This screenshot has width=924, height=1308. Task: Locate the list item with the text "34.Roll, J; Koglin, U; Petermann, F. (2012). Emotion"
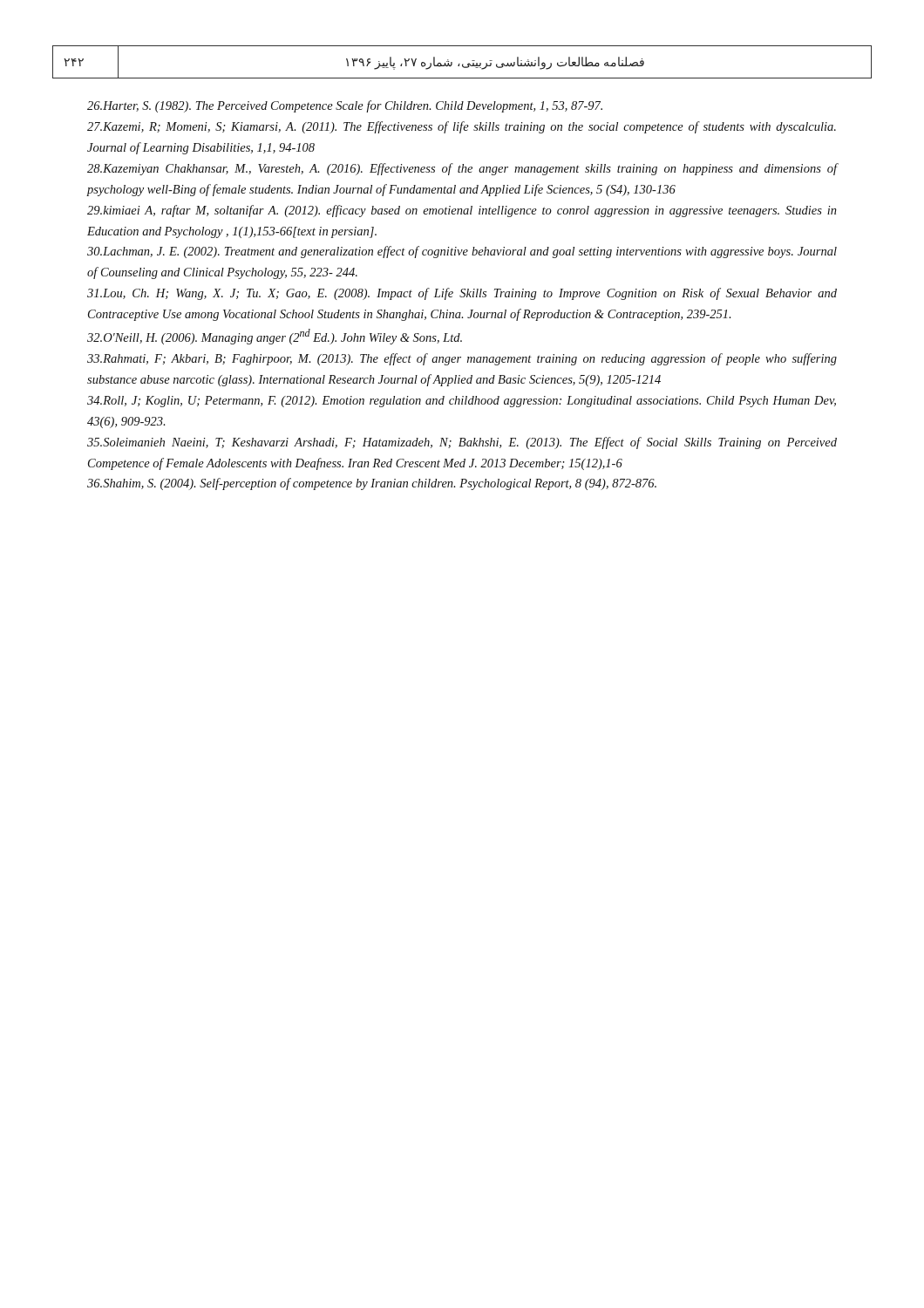462,410
